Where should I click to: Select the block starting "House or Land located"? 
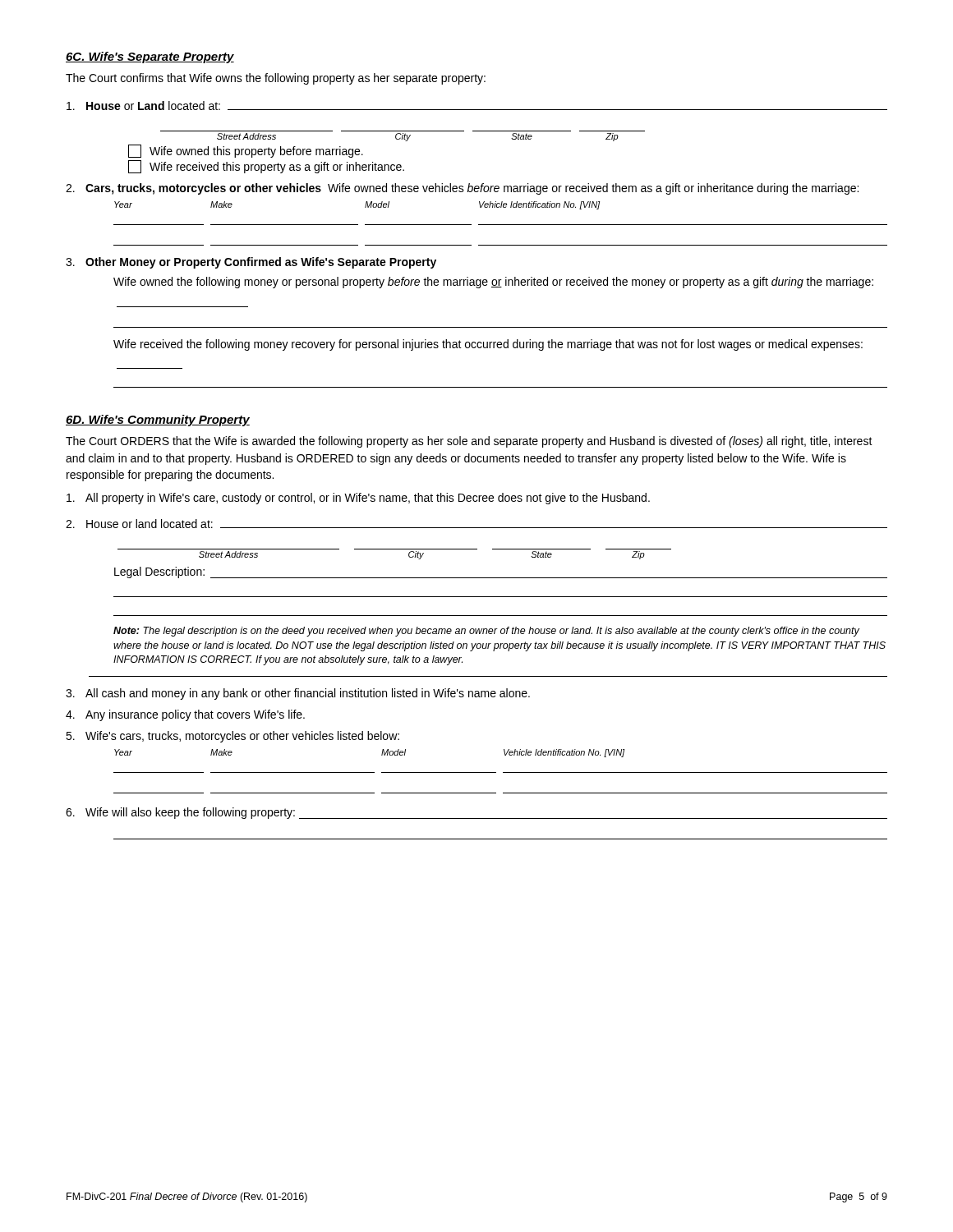(476, 134)
